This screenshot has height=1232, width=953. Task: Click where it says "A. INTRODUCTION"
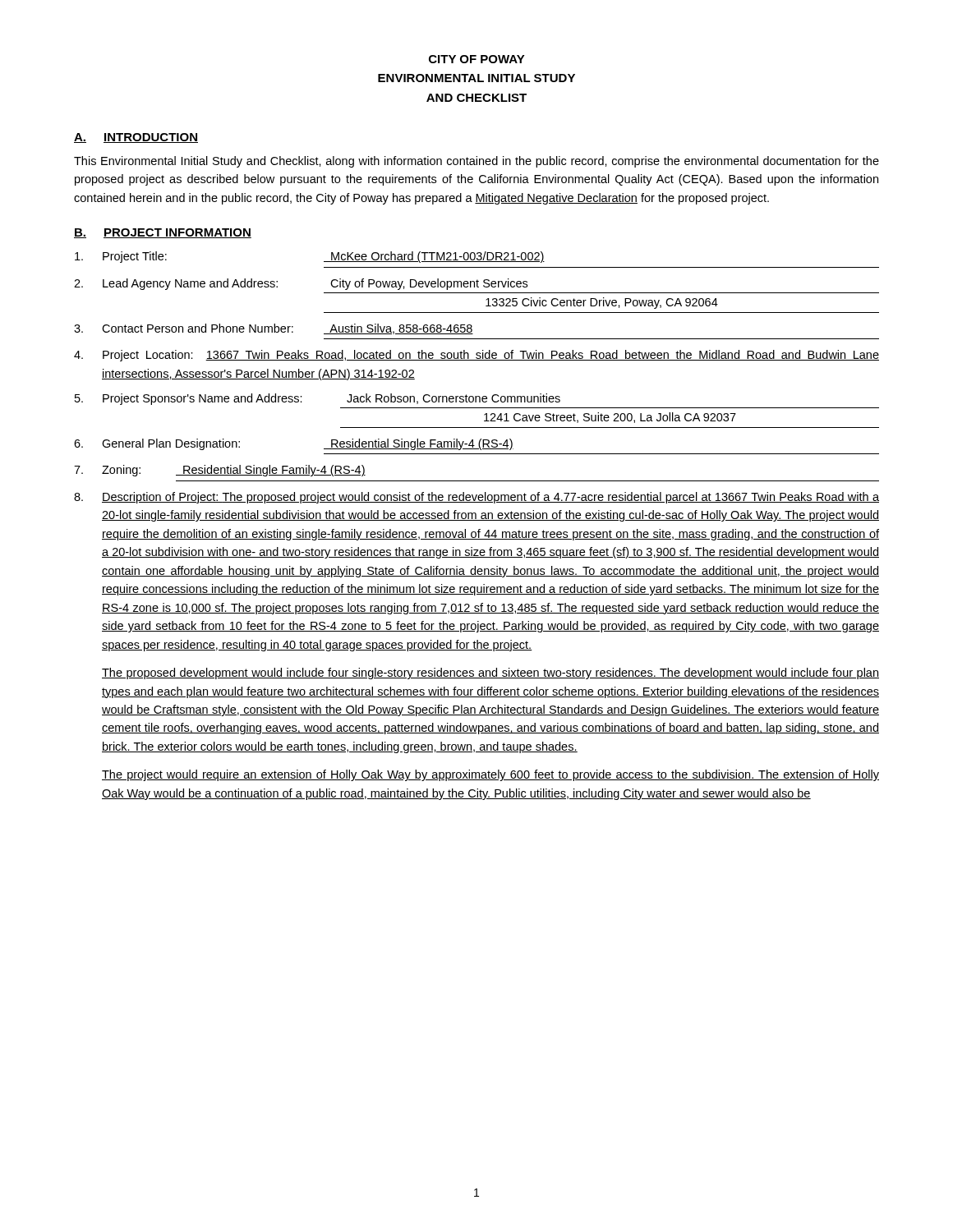pos(136,137)
